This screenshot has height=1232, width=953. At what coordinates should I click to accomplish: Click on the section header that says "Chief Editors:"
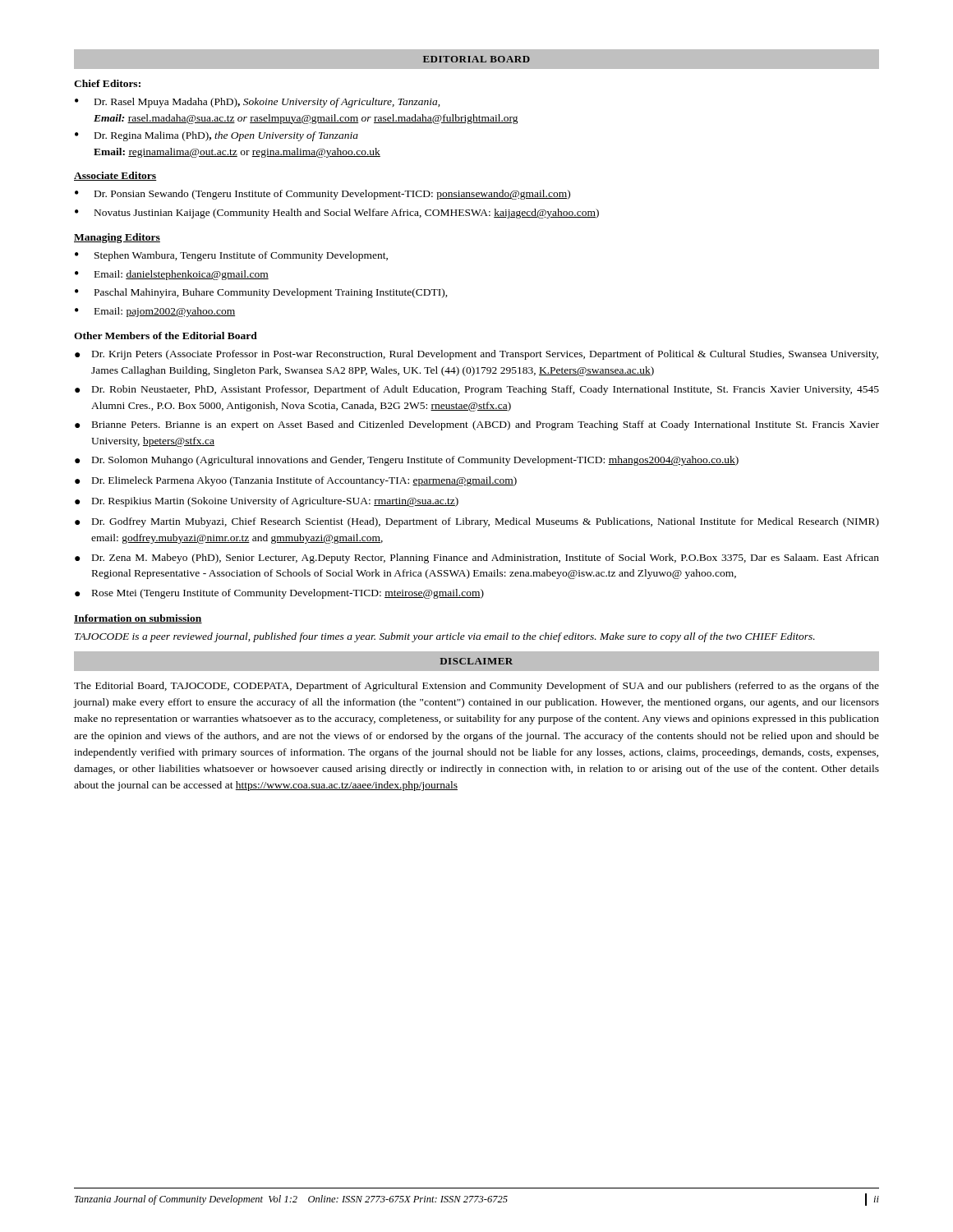pyautogui.click(x=108, y=83)
